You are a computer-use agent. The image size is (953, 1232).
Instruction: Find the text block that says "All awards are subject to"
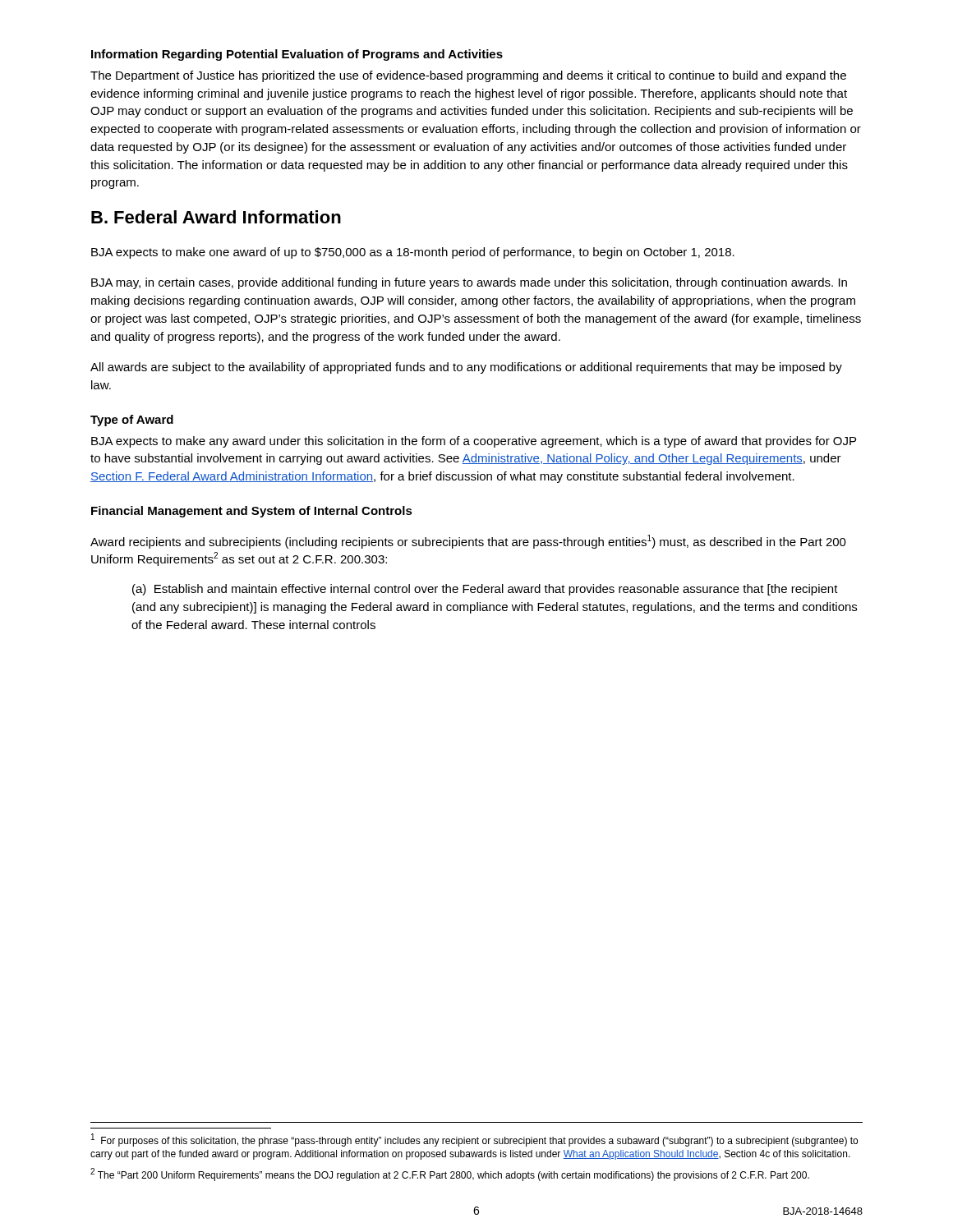pyautogui.click(x=466, y=376)
